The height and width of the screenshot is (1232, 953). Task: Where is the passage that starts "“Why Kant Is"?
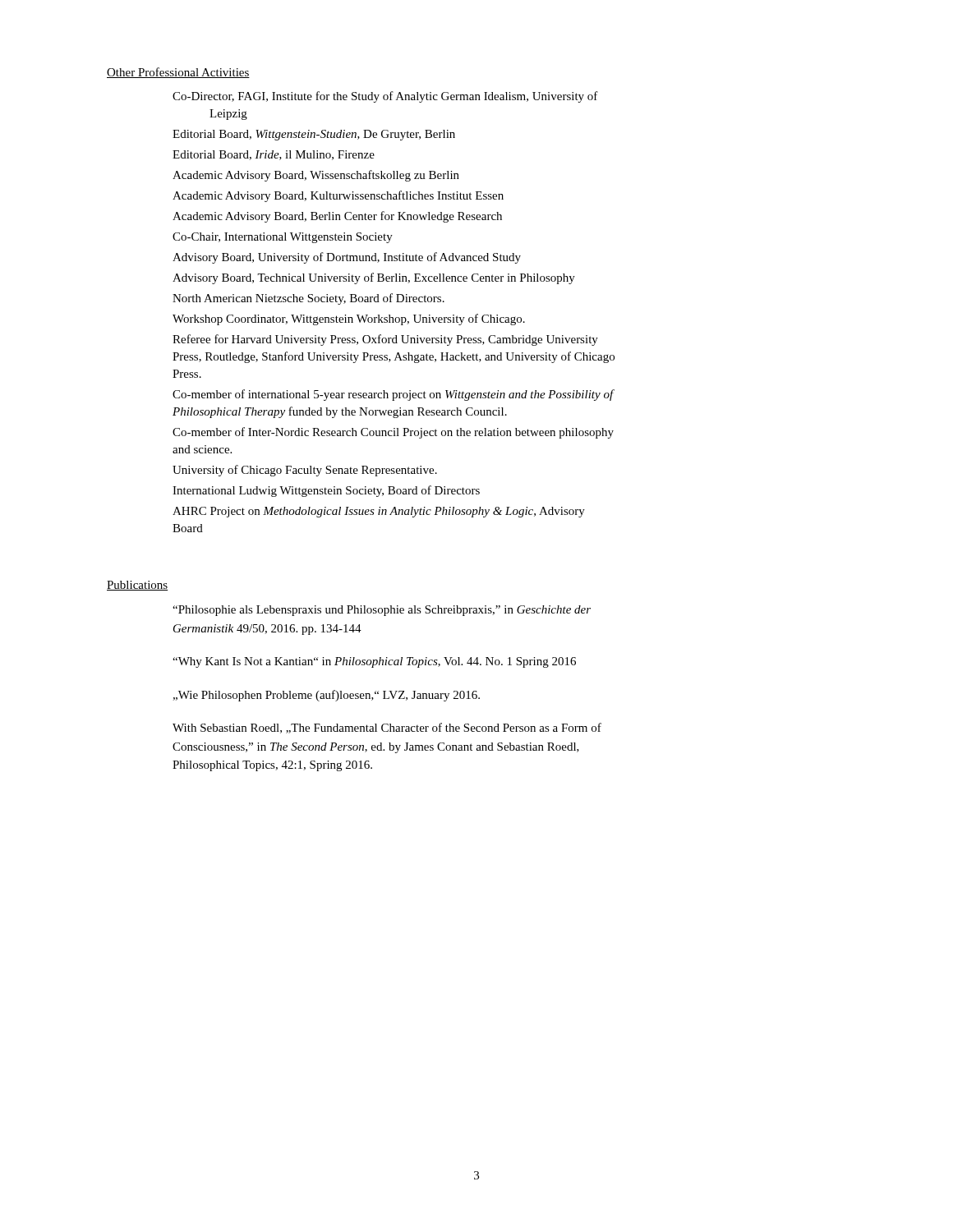coord(374,661)
